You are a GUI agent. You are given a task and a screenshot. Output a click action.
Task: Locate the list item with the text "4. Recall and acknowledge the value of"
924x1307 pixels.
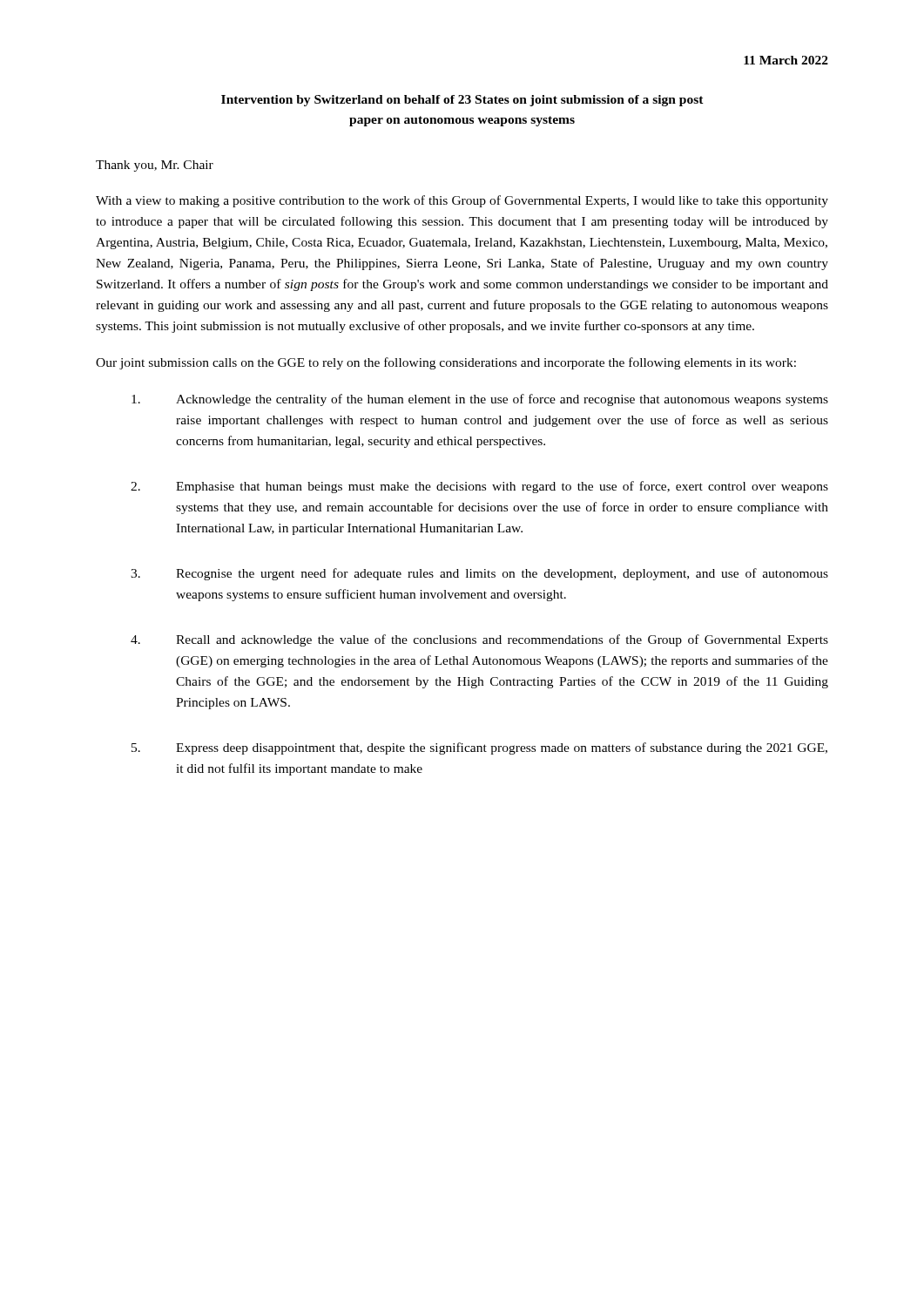[462, 671]
